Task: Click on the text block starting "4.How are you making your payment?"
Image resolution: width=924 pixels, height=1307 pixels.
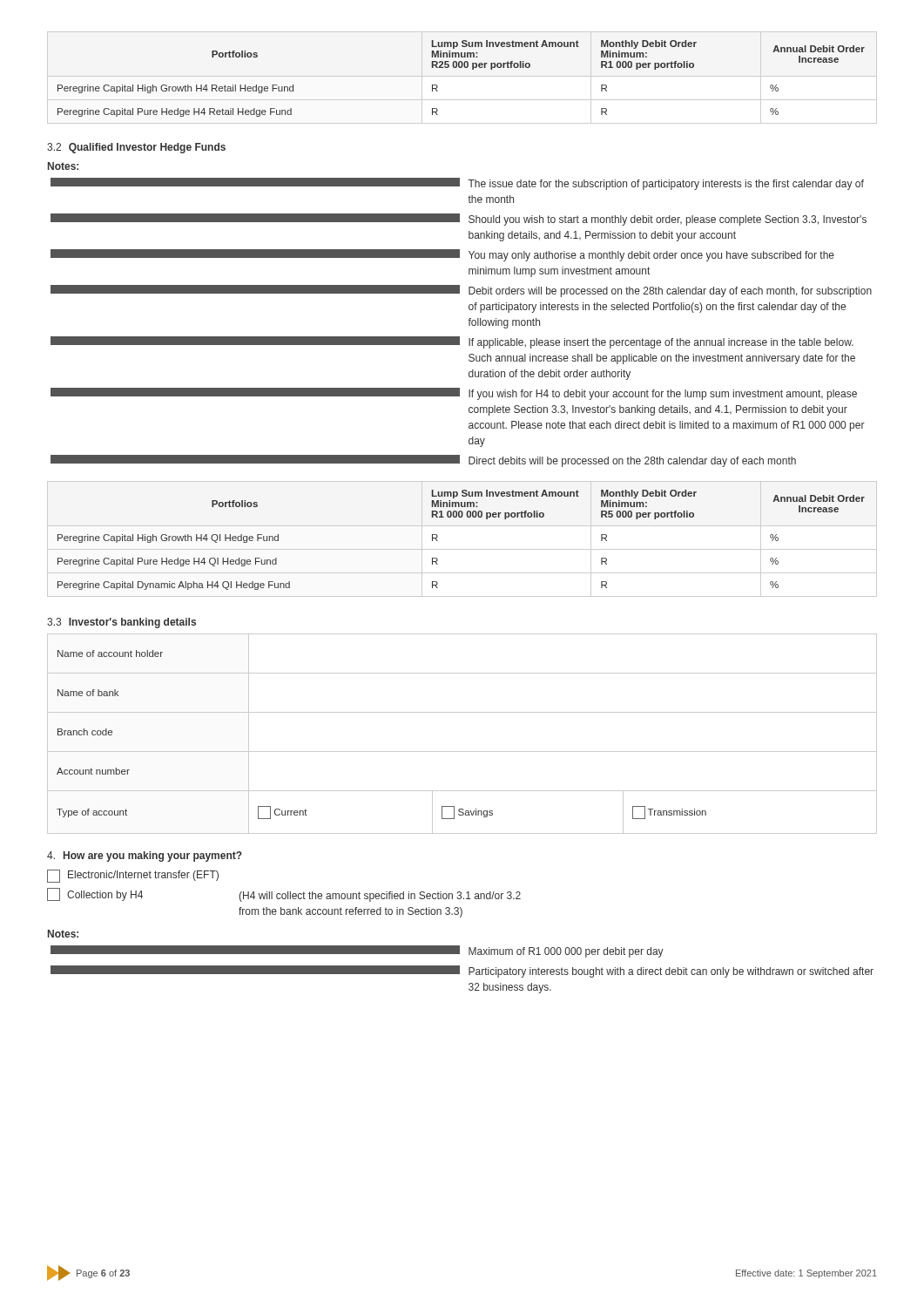Action: 145,856
